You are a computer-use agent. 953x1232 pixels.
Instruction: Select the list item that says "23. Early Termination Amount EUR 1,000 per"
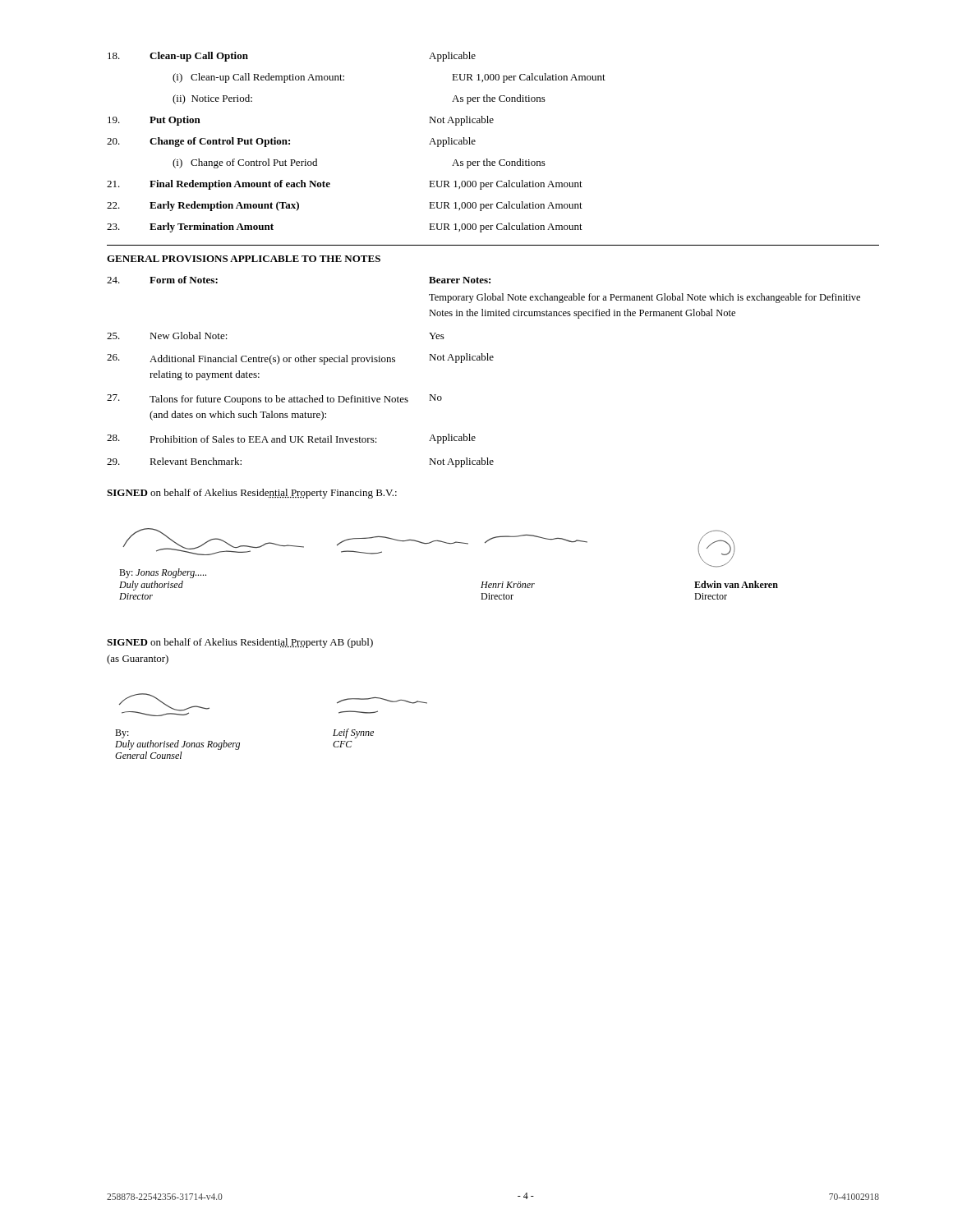(493, 227)
